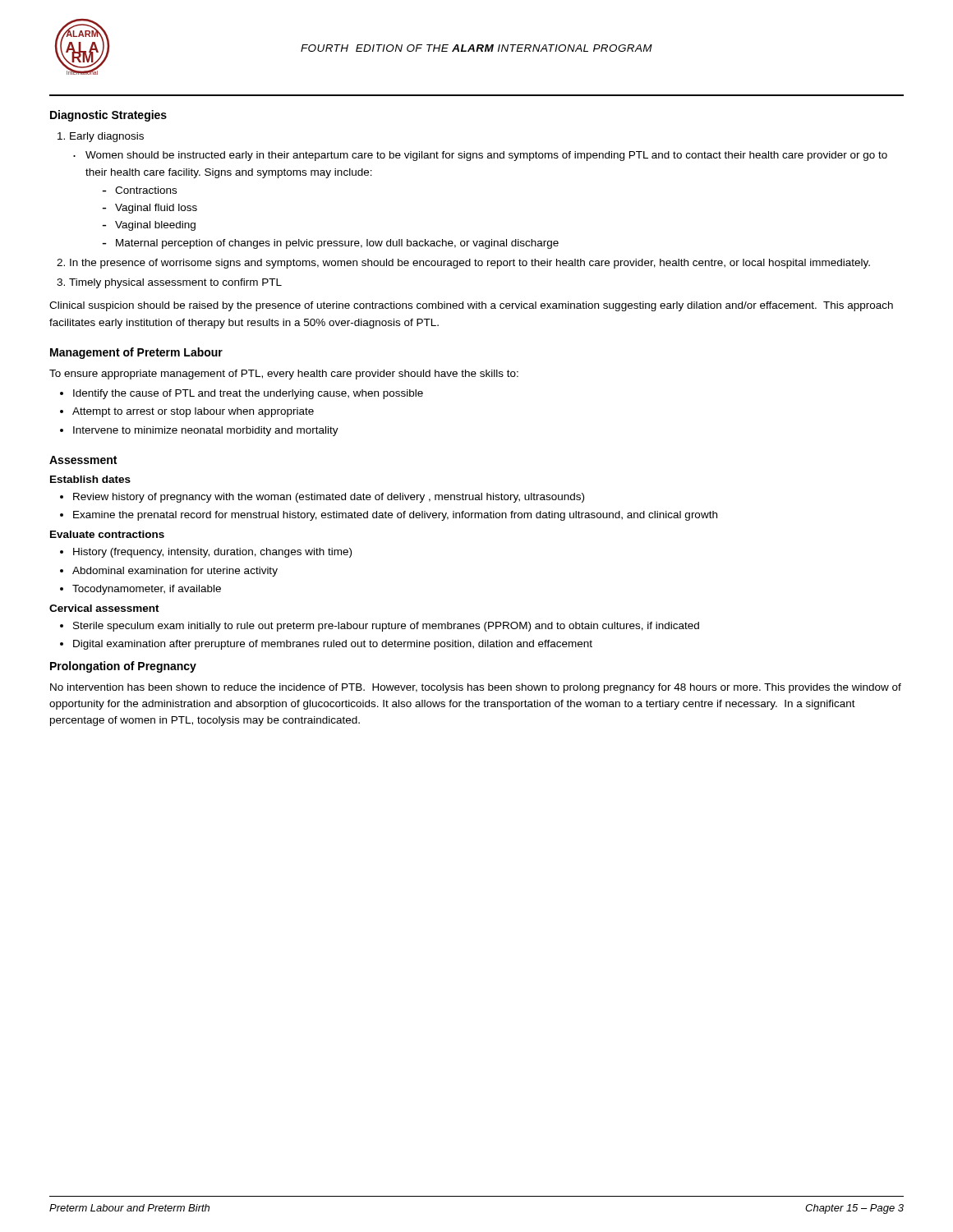Point to the block beginning "No intervention has been shown to reduce the"
The width and height of the screenshot is (953, 1232).
475,703
